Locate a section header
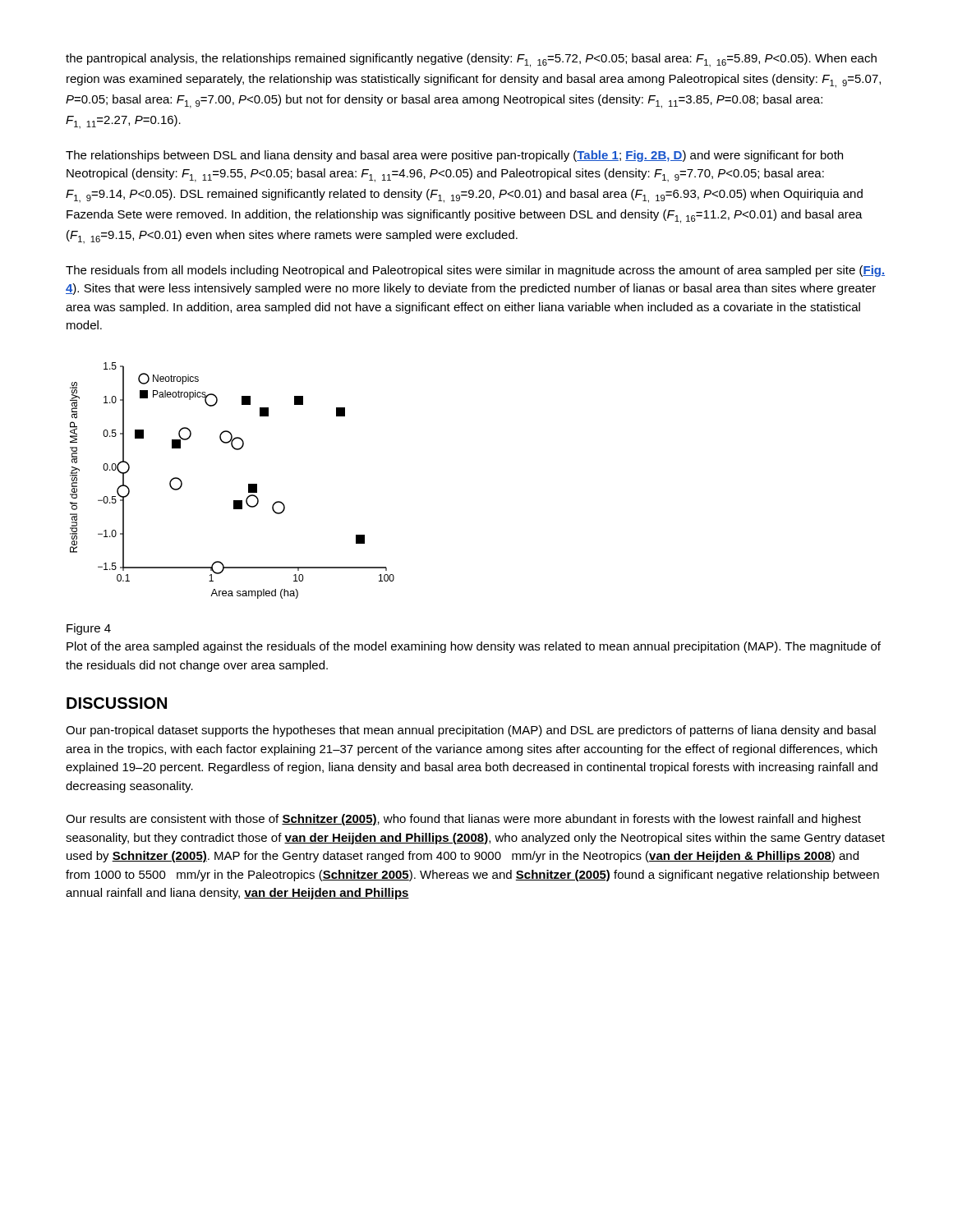Image resolution: width=953 pixels, height=1232 pixels. [x=117, y=703]
